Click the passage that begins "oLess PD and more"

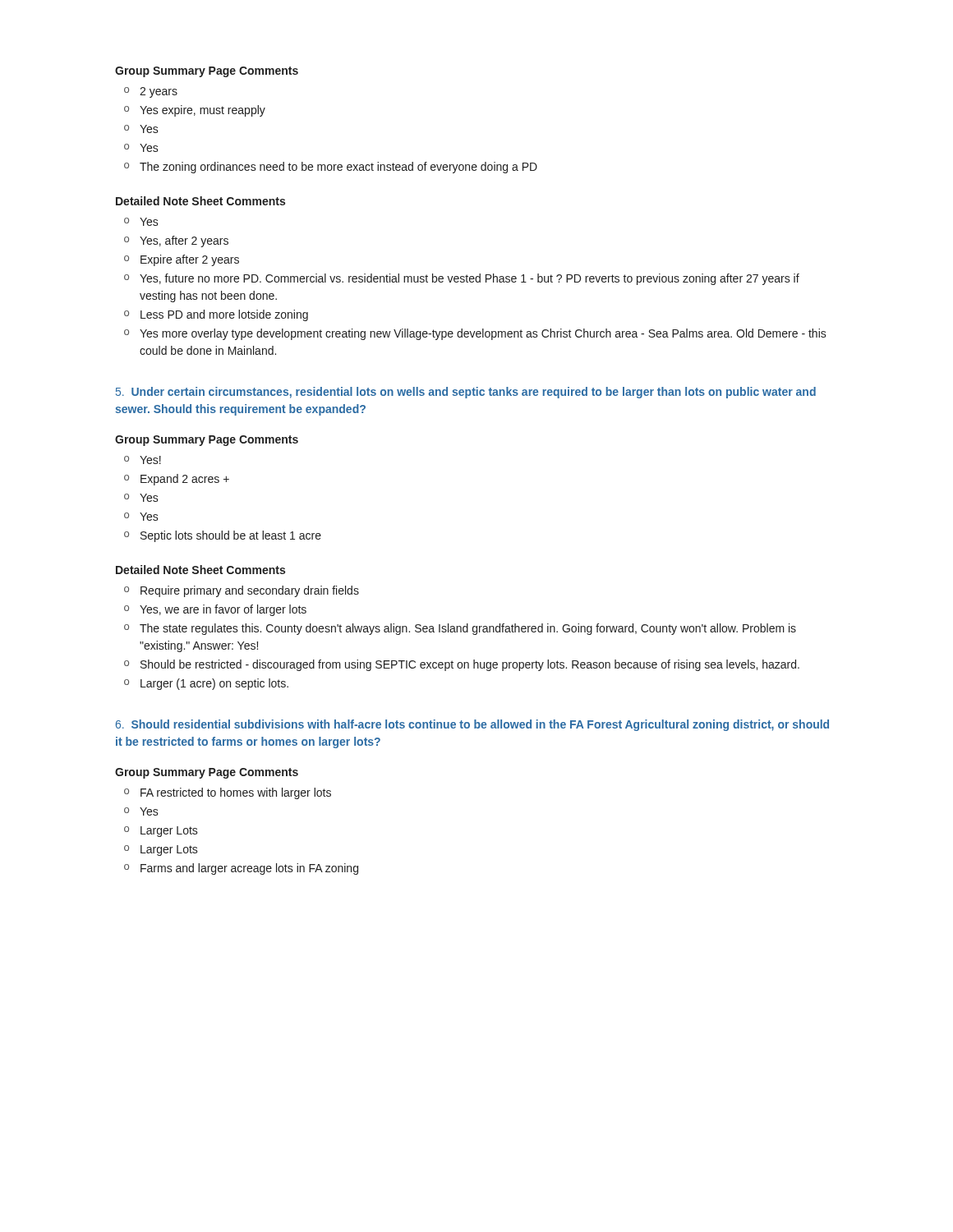tap(216, 315)
